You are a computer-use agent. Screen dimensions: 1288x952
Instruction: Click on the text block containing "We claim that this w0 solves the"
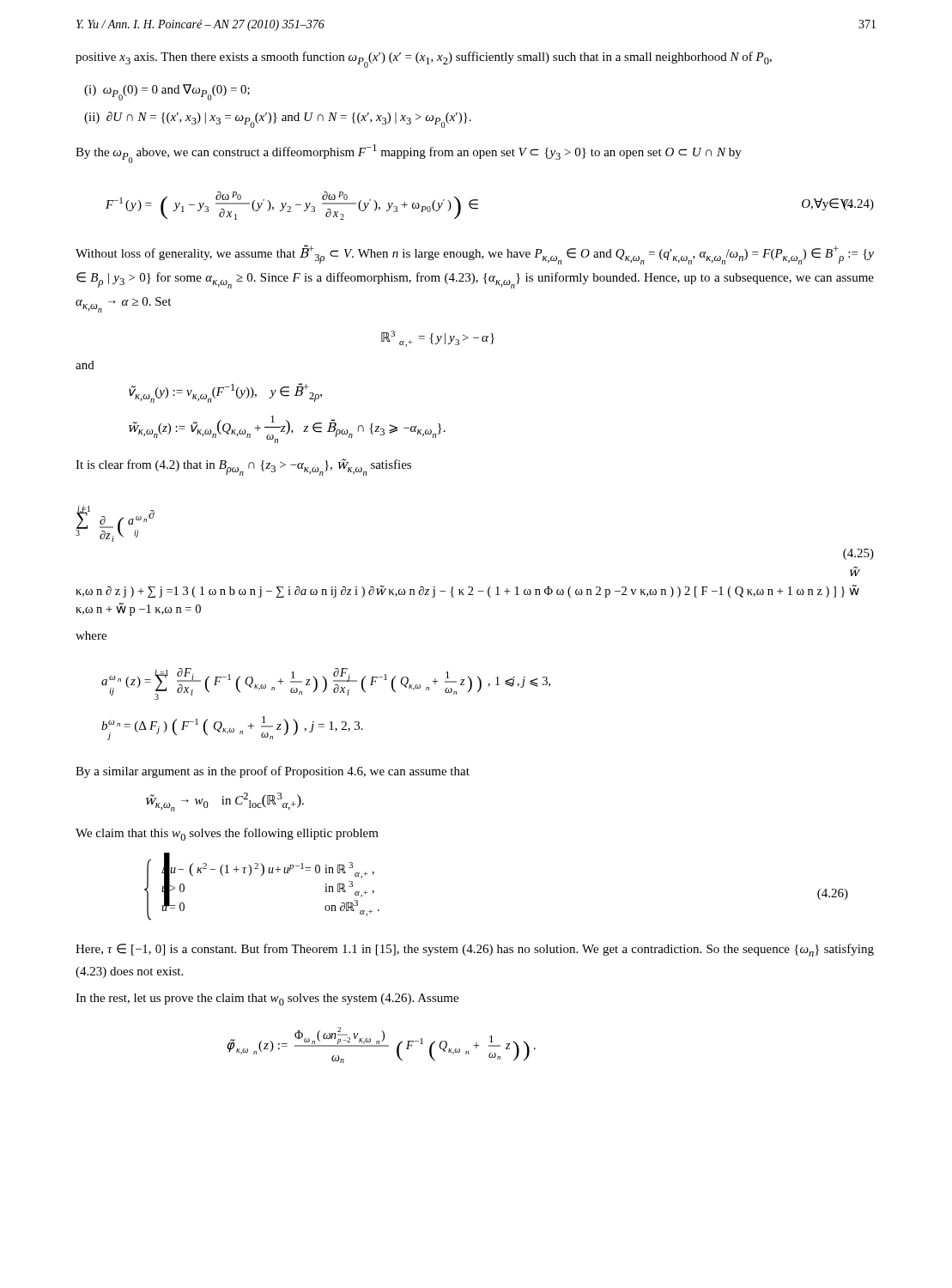(x=227, y=835)
